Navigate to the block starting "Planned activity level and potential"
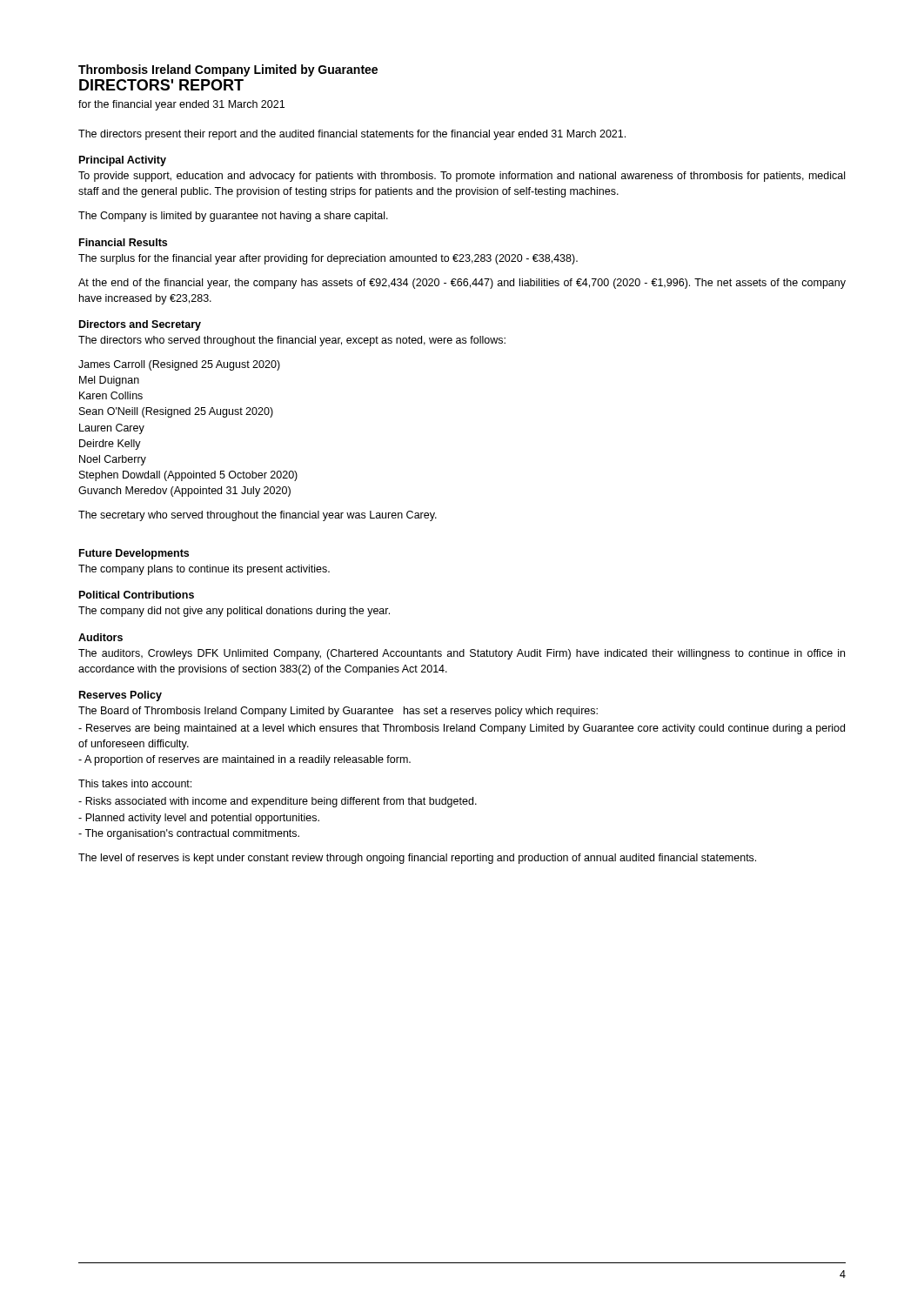This screenshot has width=924, height=1305. pyautogui.click(x=199, y=817)
